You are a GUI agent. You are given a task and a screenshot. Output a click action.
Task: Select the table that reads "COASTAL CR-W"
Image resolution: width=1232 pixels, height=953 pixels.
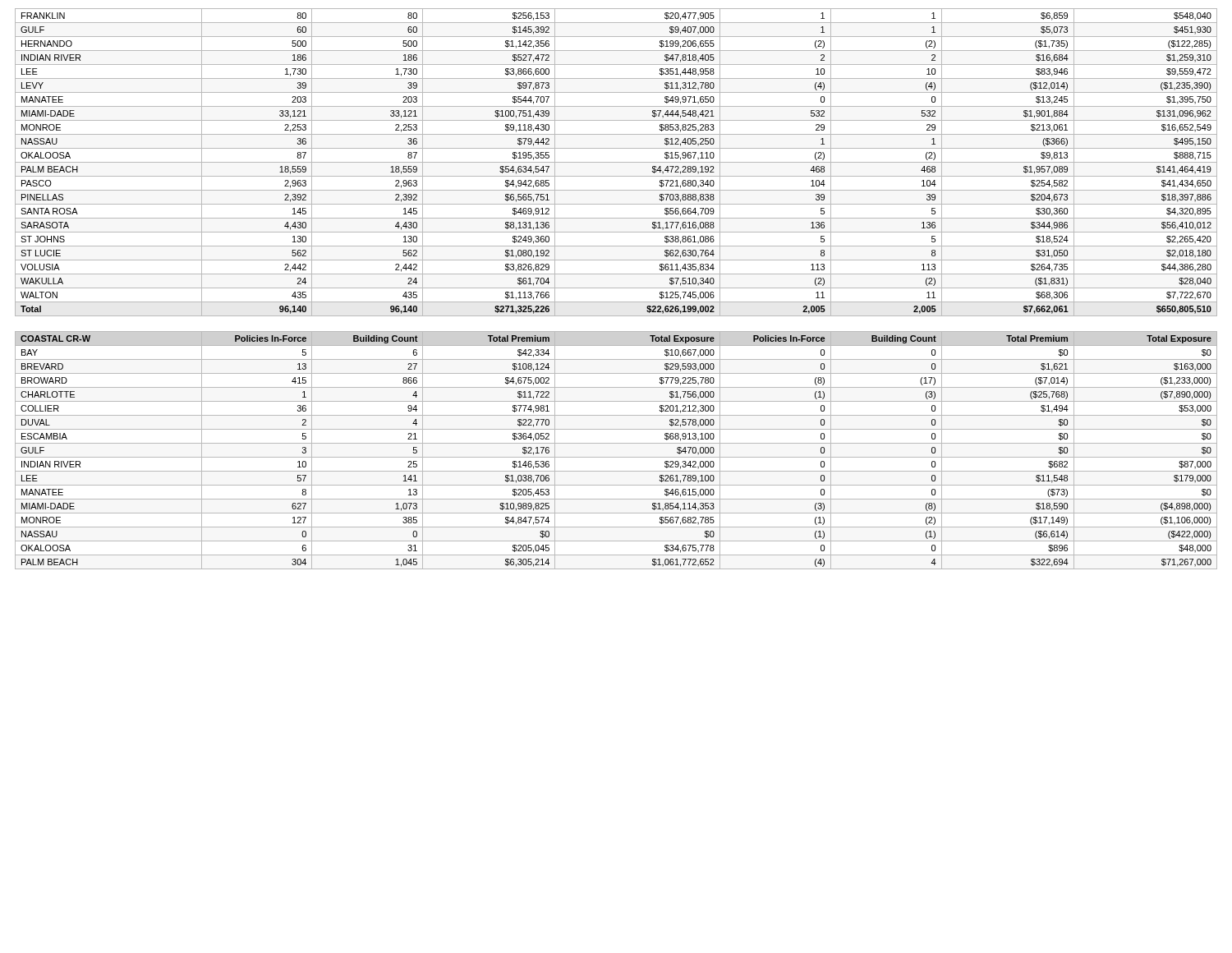pyautogui.click(x=616, y=450)
